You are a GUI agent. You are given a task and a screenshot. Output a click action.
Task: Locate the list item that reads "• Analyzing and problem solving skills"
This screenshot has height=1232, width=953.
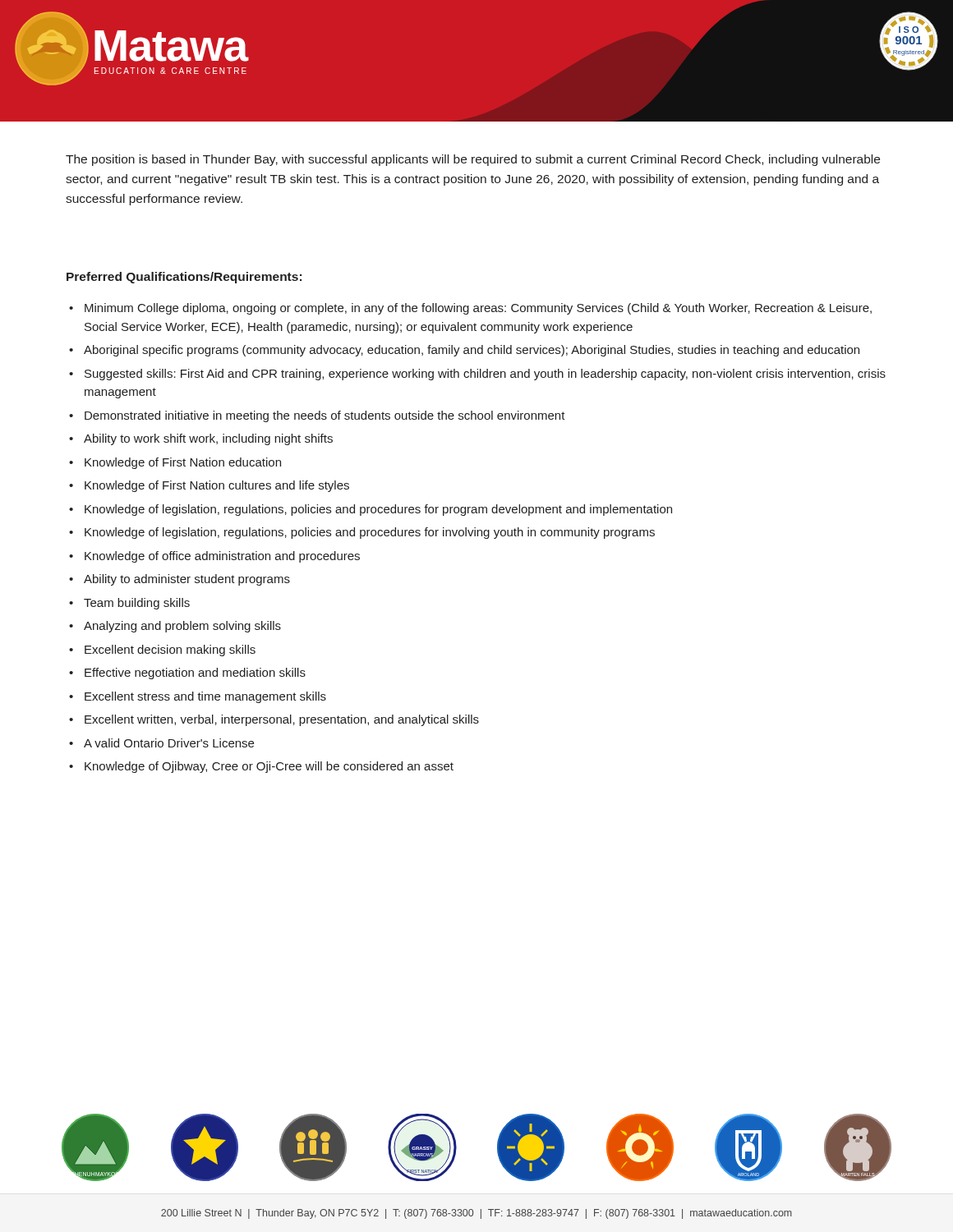(x=175, y=626)
